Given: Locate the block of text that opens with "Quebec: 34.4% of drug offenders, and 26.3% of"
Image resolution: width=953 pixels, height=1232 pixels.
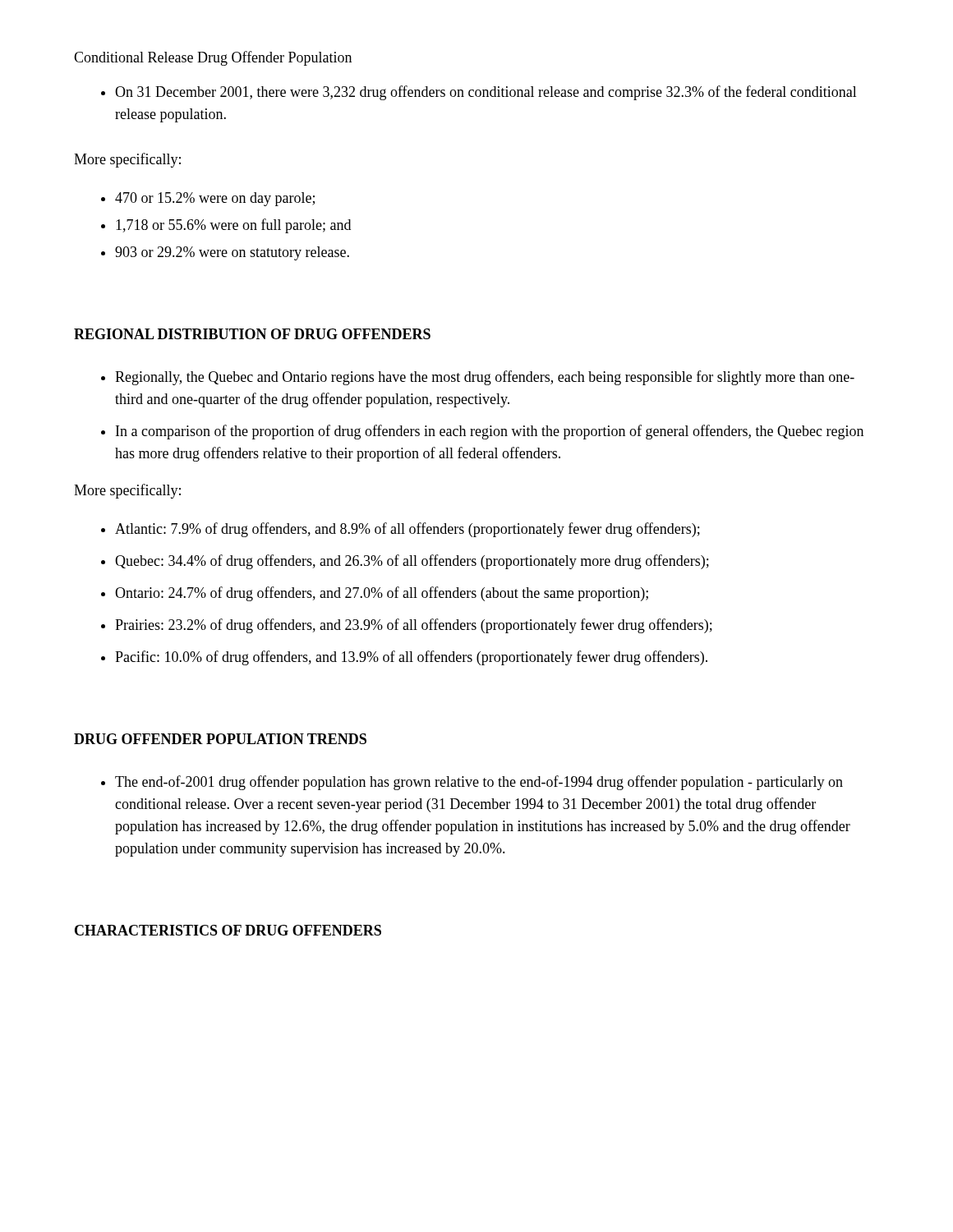Looking at the screenshot, I should tap(412, 561).
